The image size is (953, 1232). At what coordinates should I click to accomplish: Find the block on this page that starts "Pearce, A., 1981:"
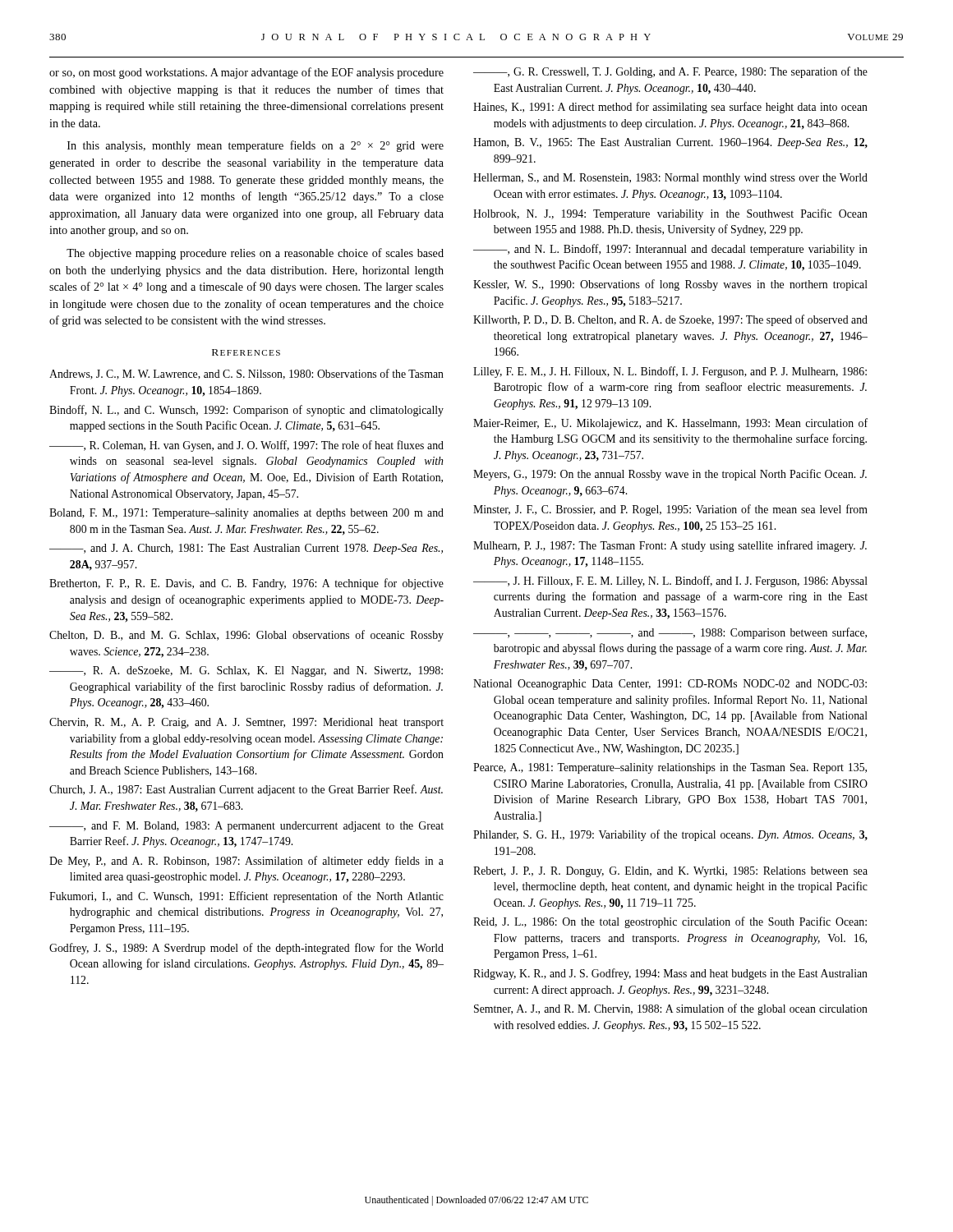click(x=670, y=792)
